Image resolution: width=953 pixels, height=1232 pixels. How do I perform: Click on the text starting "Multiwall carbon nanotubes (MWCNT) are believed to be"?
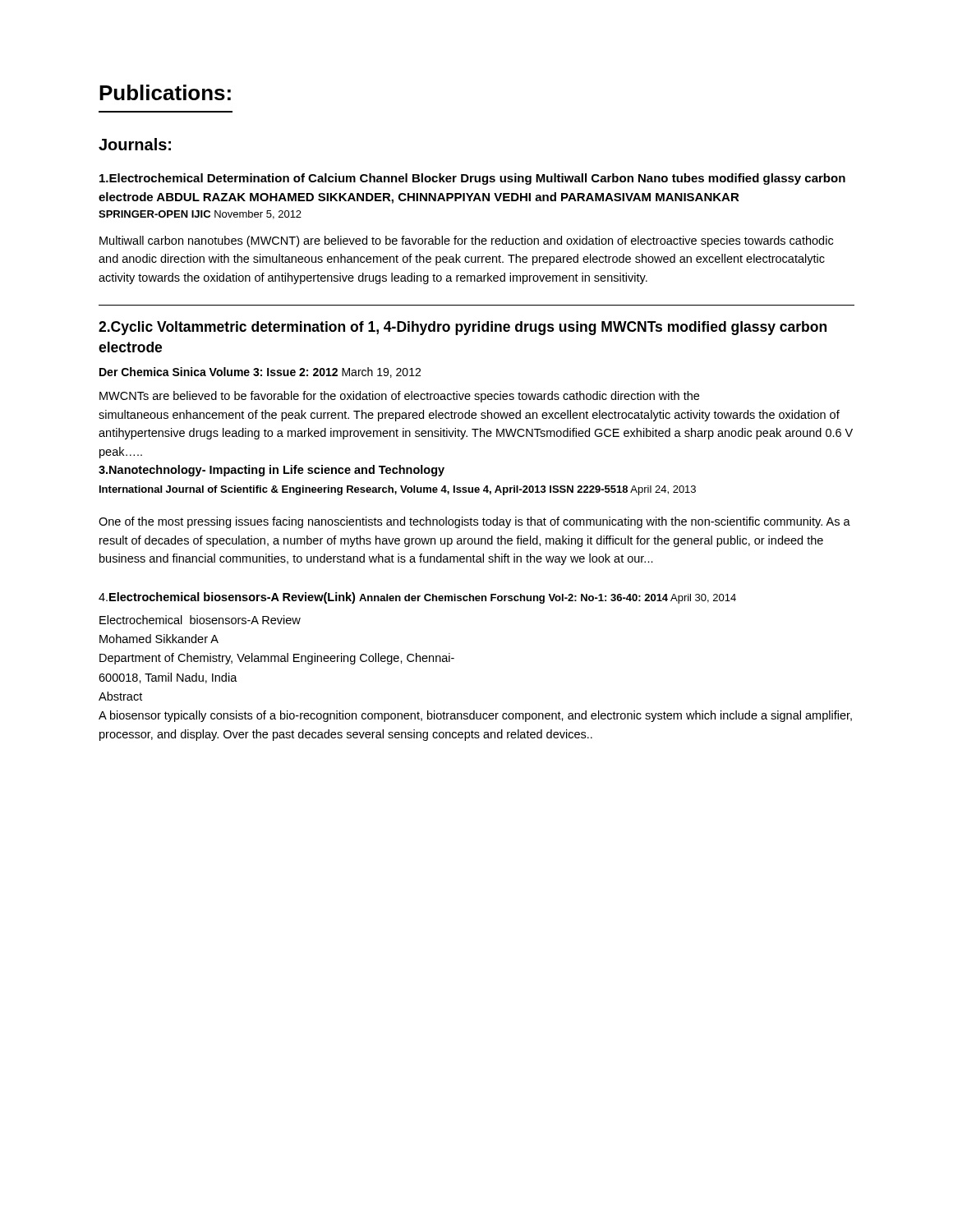tap(466, 259)
